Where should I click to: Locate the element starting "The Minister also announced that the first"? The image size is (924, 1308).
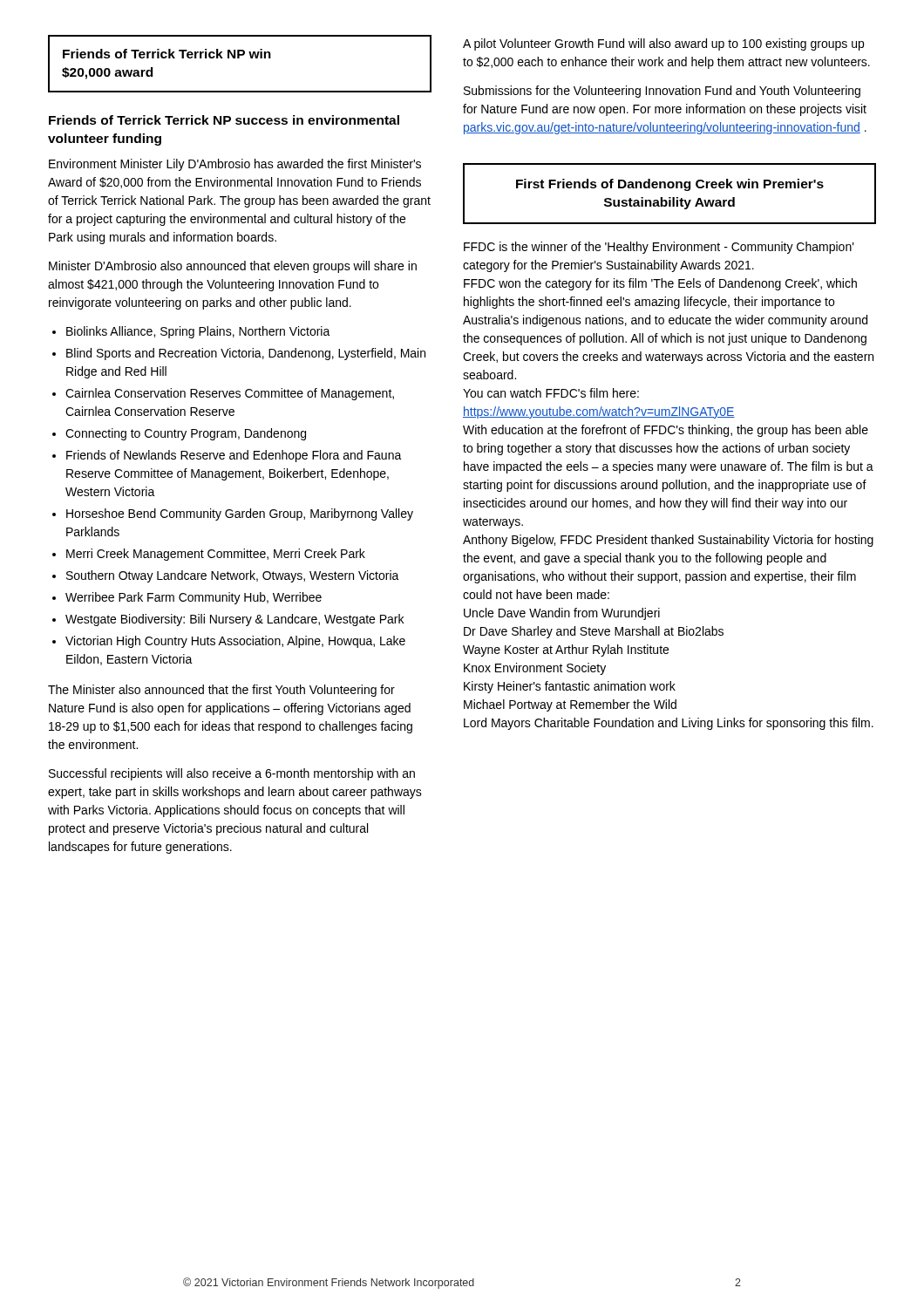coord(230,717)
